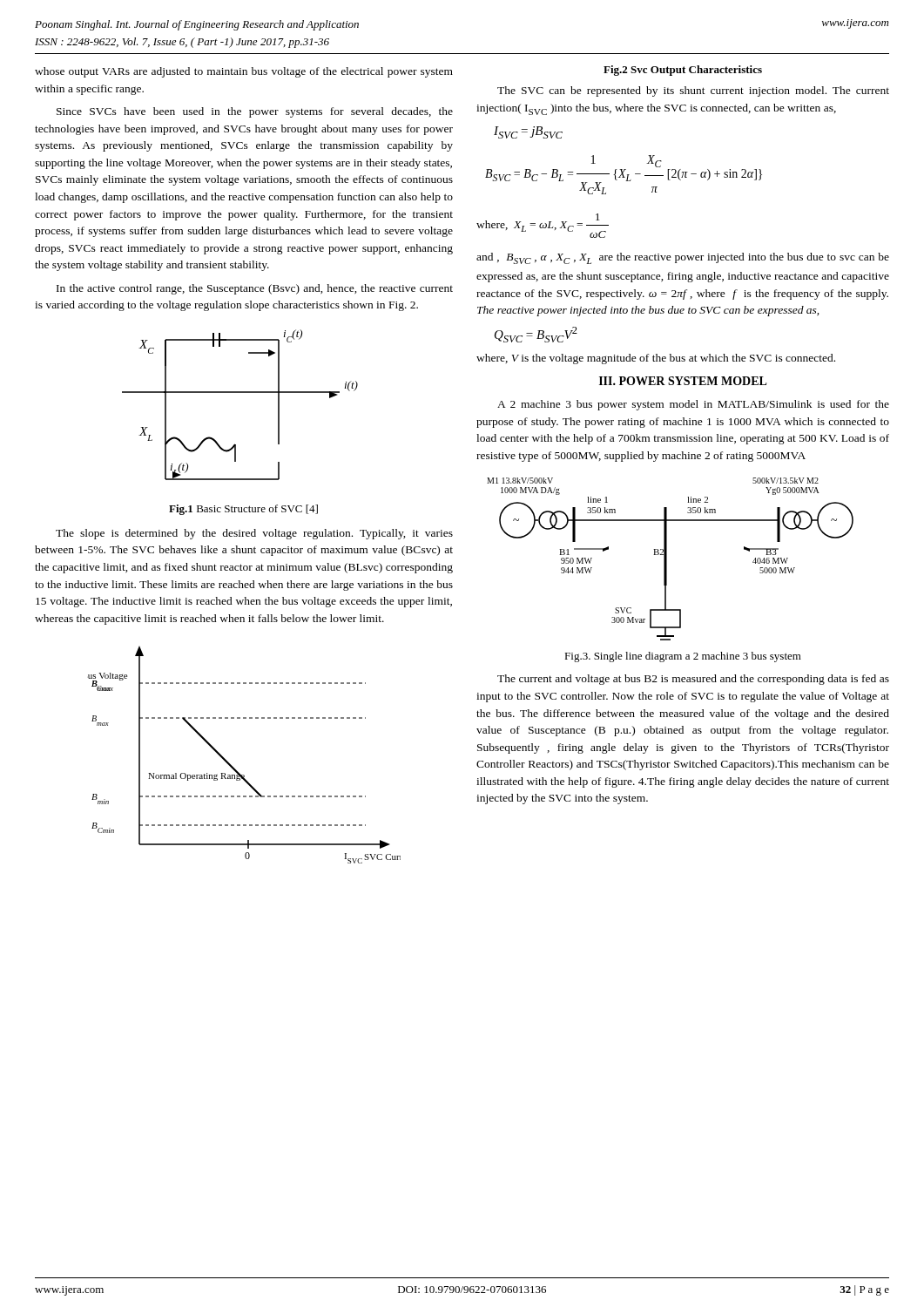Point to the text starting "III. POWER SYSTEM"
This screenshot has height=1307, width=924.
coord(683,381)
